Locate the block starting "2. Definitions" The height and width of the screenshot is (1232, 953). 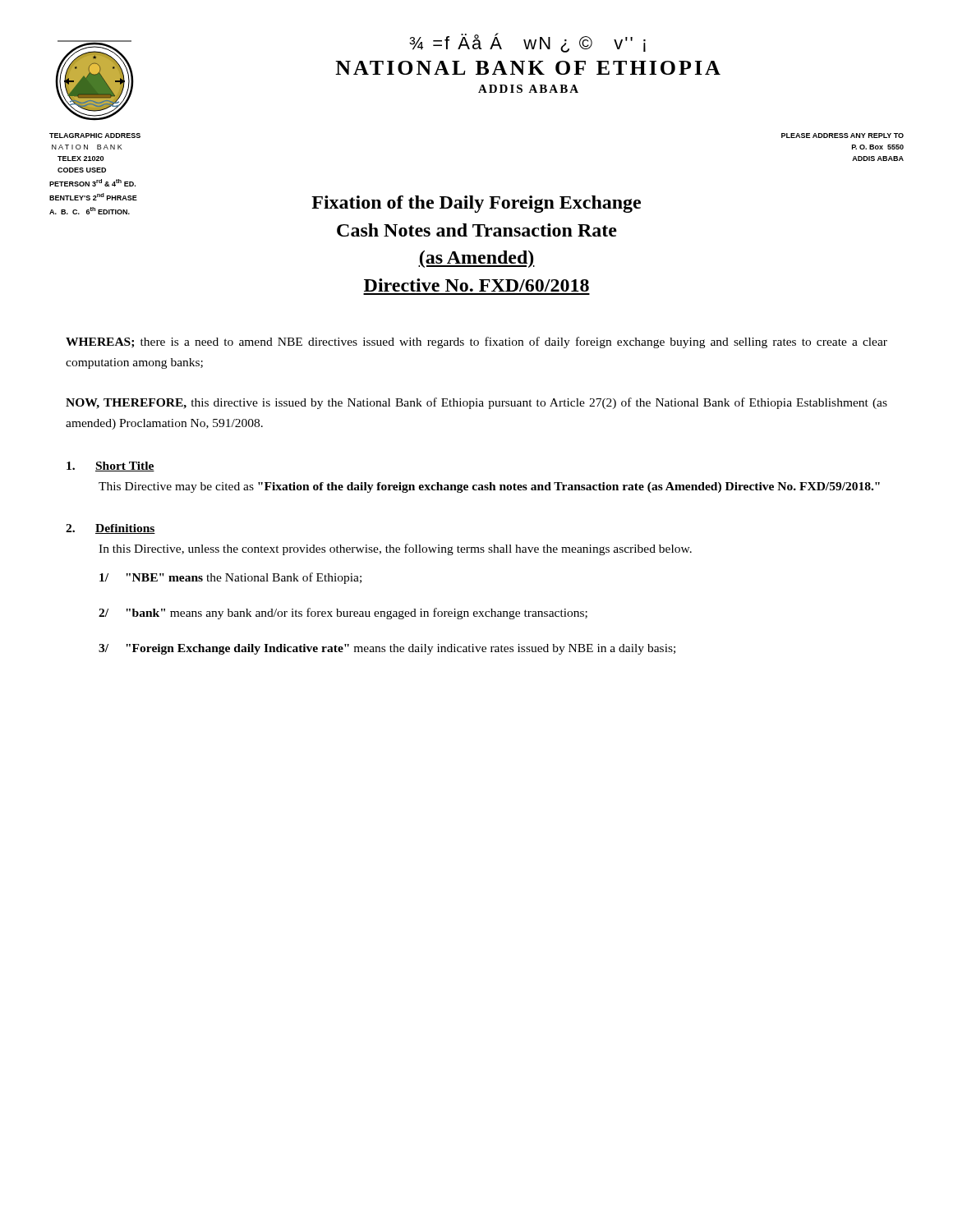pyautogui.click(x=110, y=528)
